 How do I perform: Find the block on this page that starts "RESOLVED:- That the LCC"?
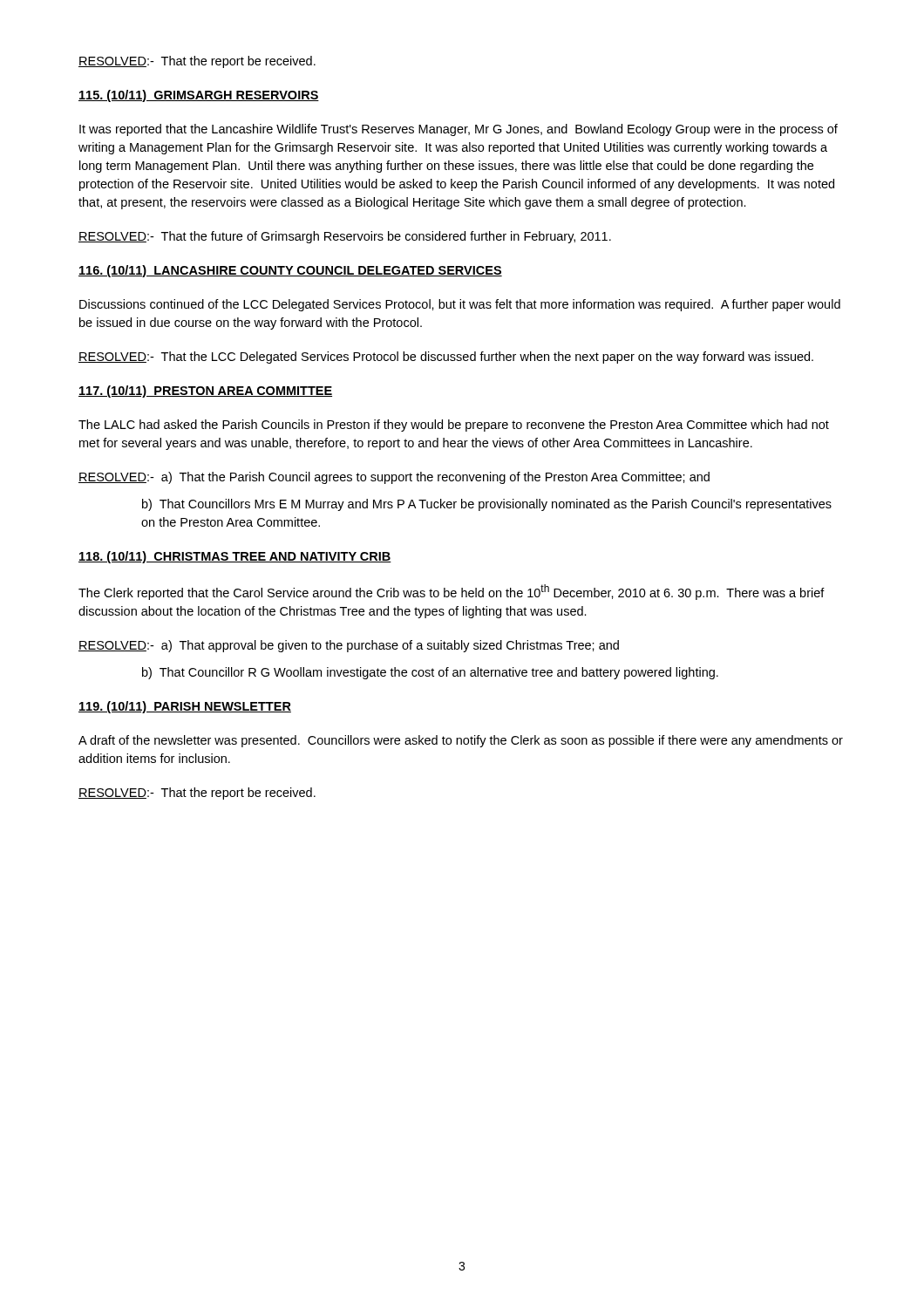(x=462, y=357)
